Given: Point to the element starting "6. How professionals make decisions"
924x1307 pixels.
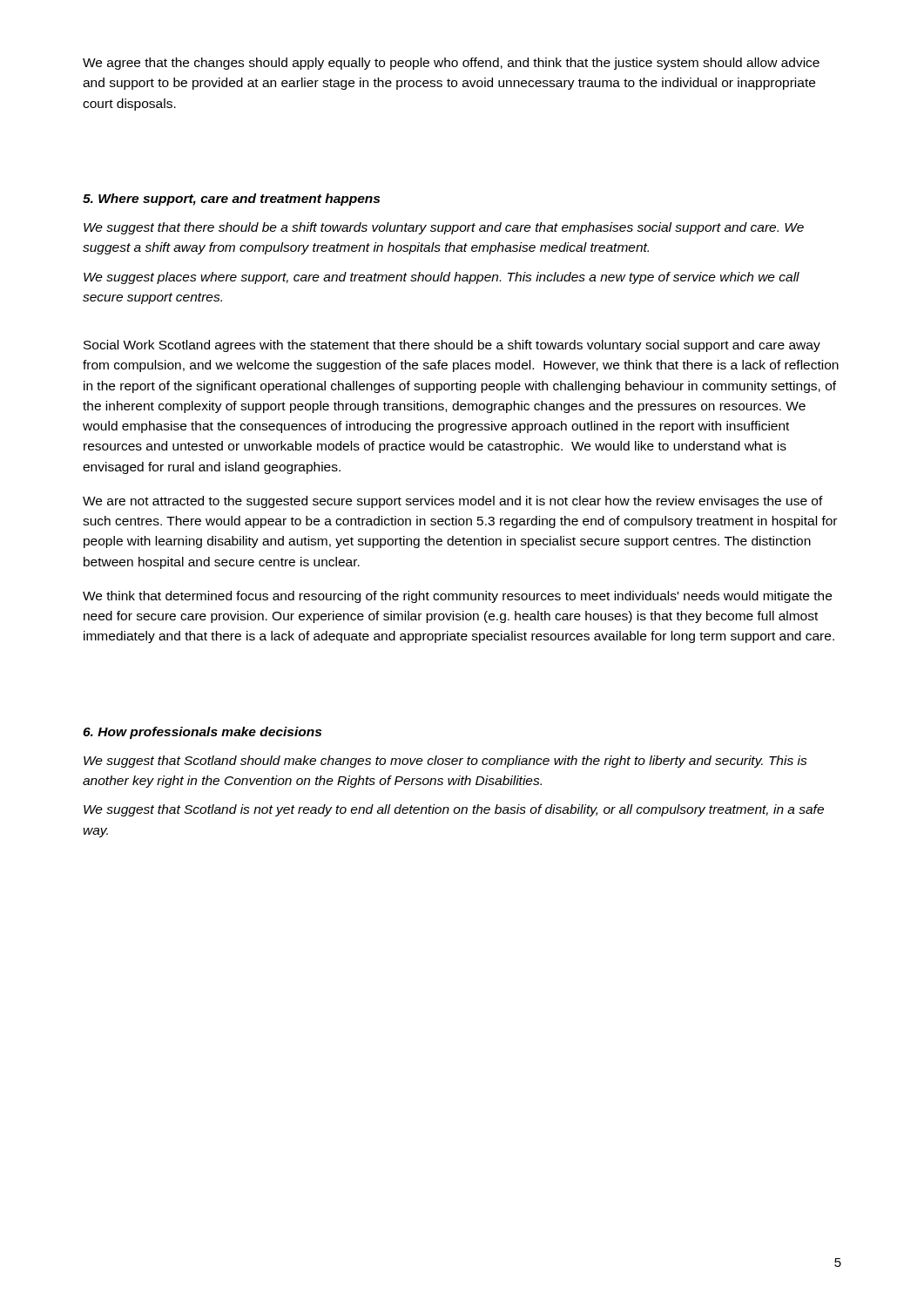Looking at the screenshot, I should (x=202, y=731).
